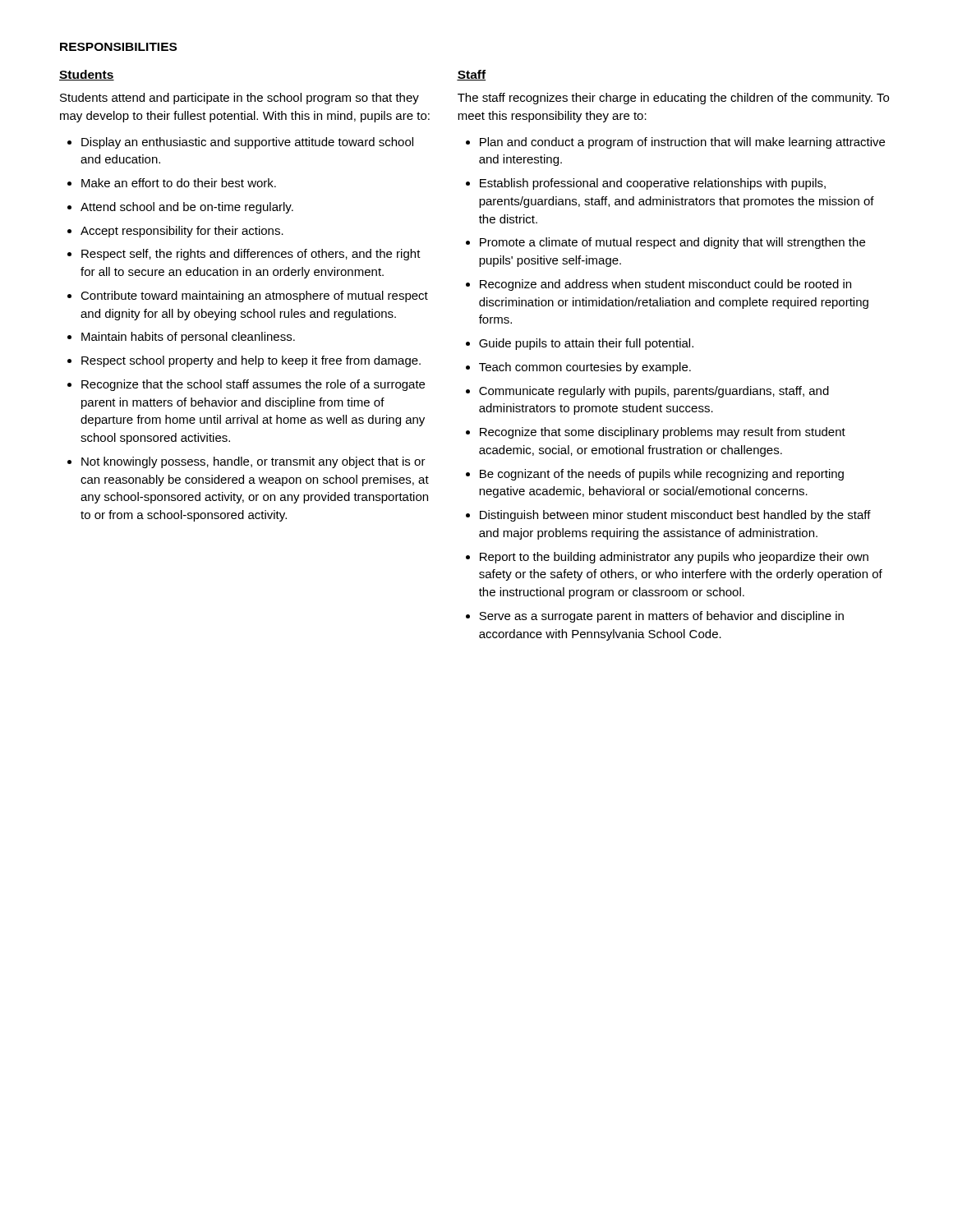
Task: Click the passage that begins "Recognize that the school staff assumes"
Action: click(x=253, y=411)
